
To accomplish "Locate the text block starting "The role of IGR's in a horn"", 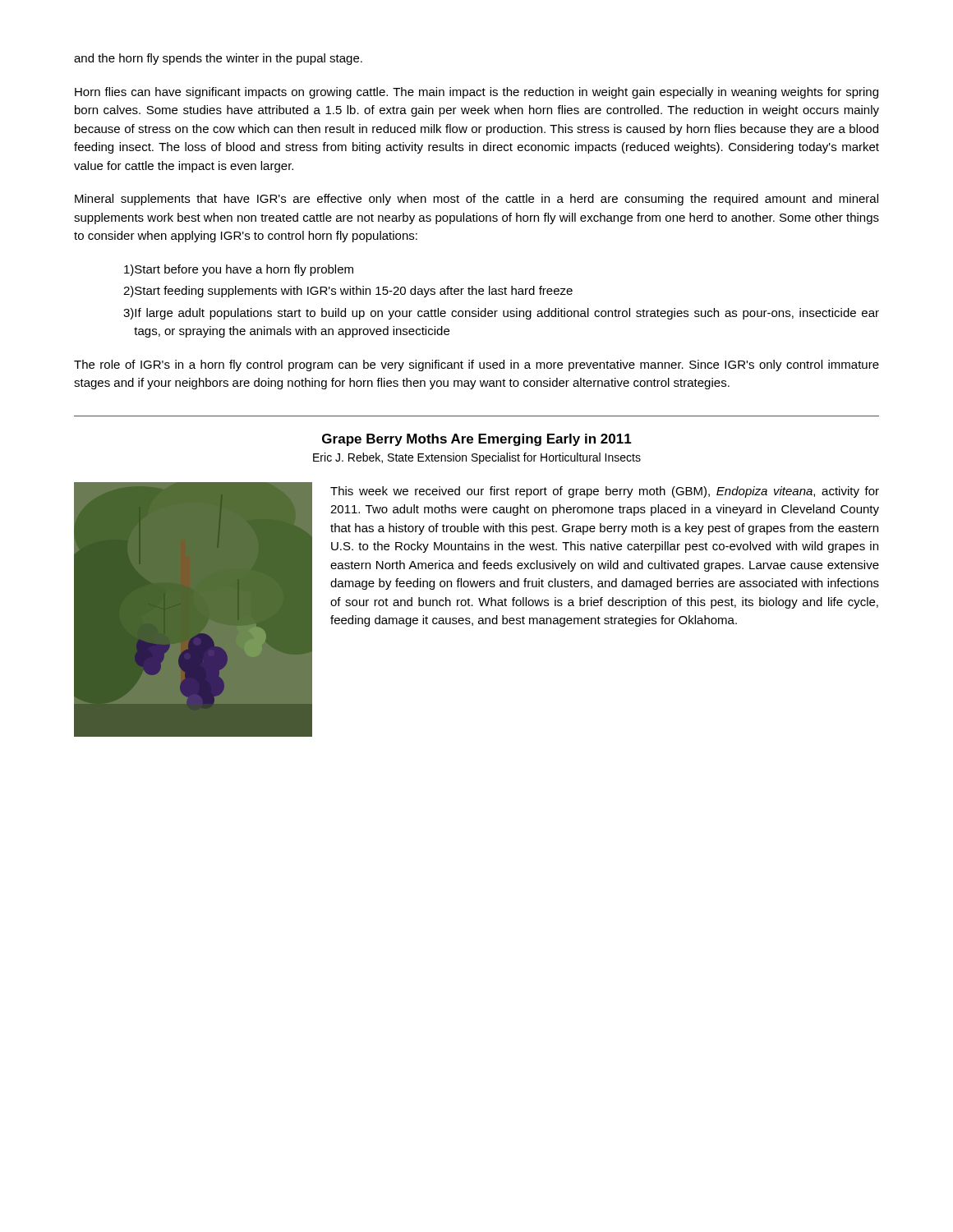I will 476,373.
